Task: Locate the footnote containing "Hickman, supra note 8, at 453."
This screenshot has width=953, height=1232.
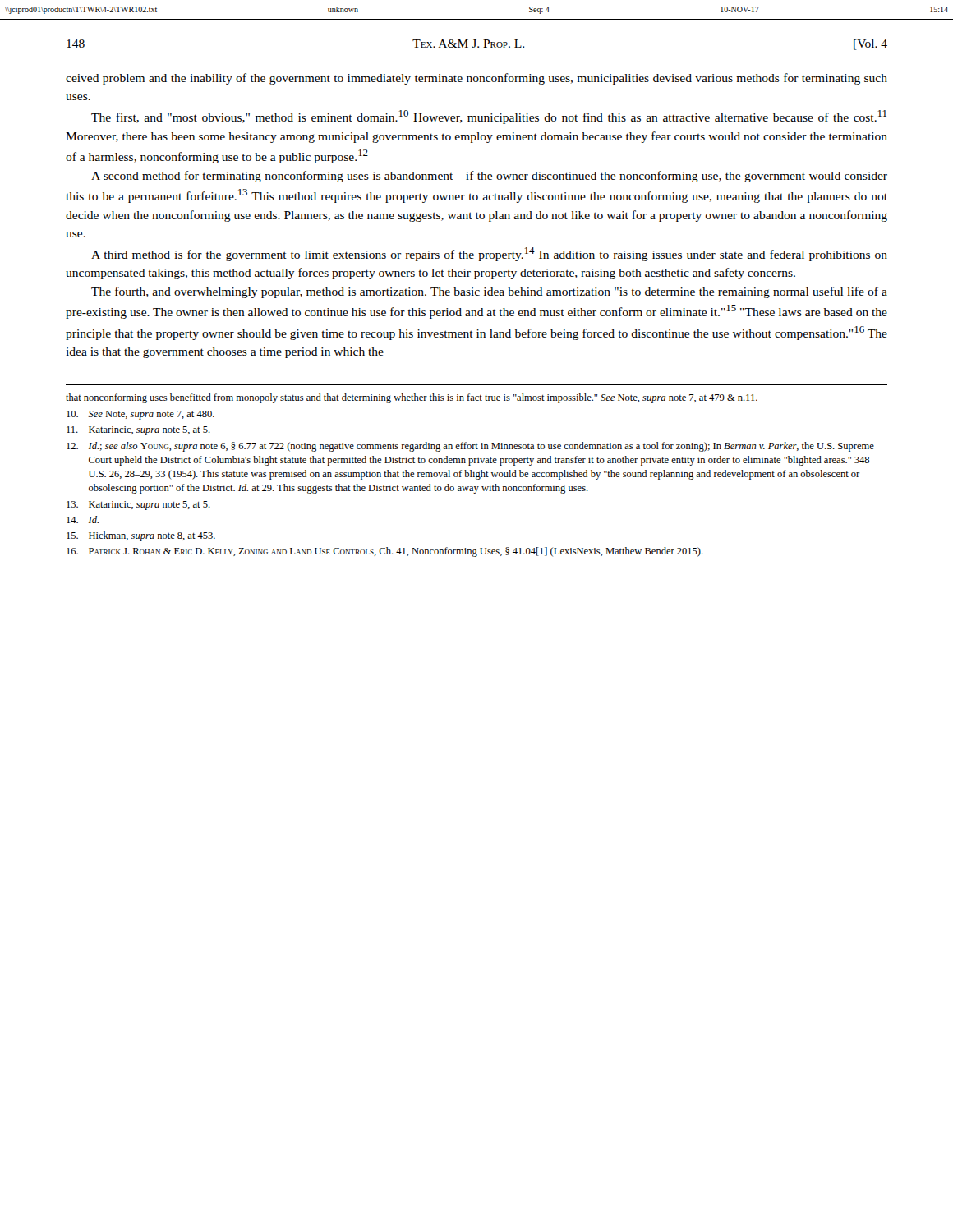Action: click(x=141, y=536)
